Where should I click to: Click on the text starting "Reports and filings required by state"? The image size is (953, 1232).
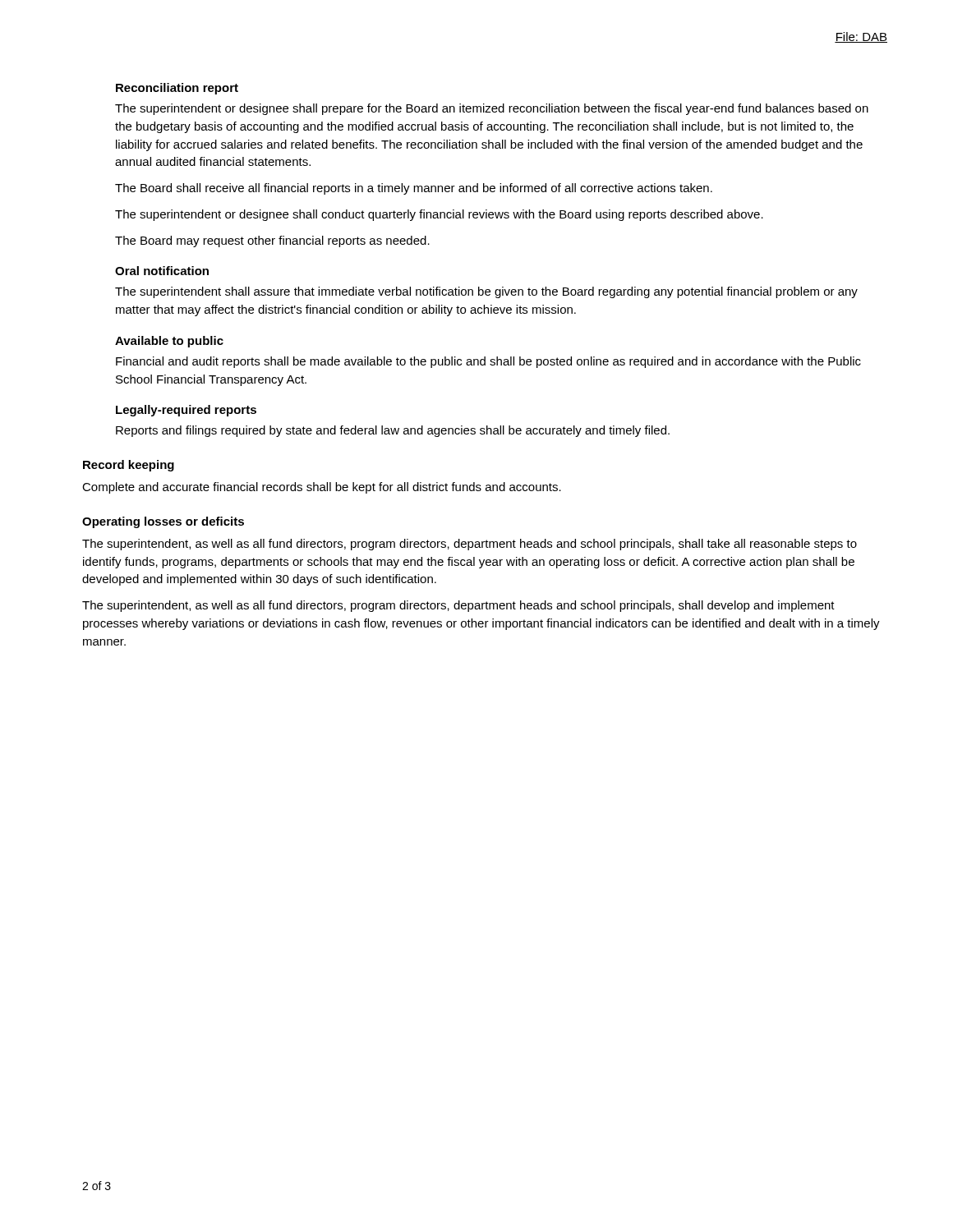393,430
